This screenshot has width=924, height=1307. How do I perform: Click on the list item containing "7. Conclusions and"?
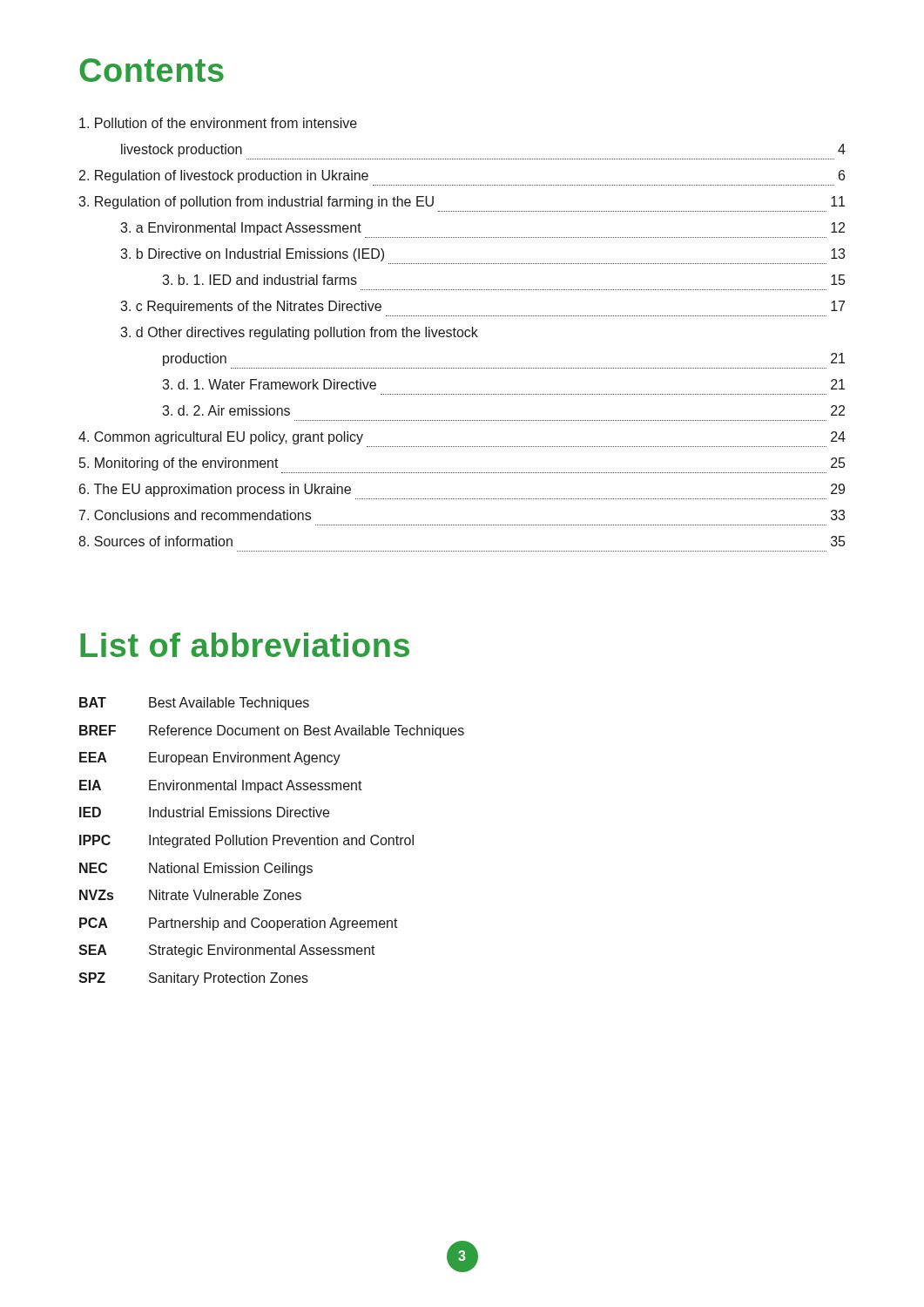click(x=462, y=516)
